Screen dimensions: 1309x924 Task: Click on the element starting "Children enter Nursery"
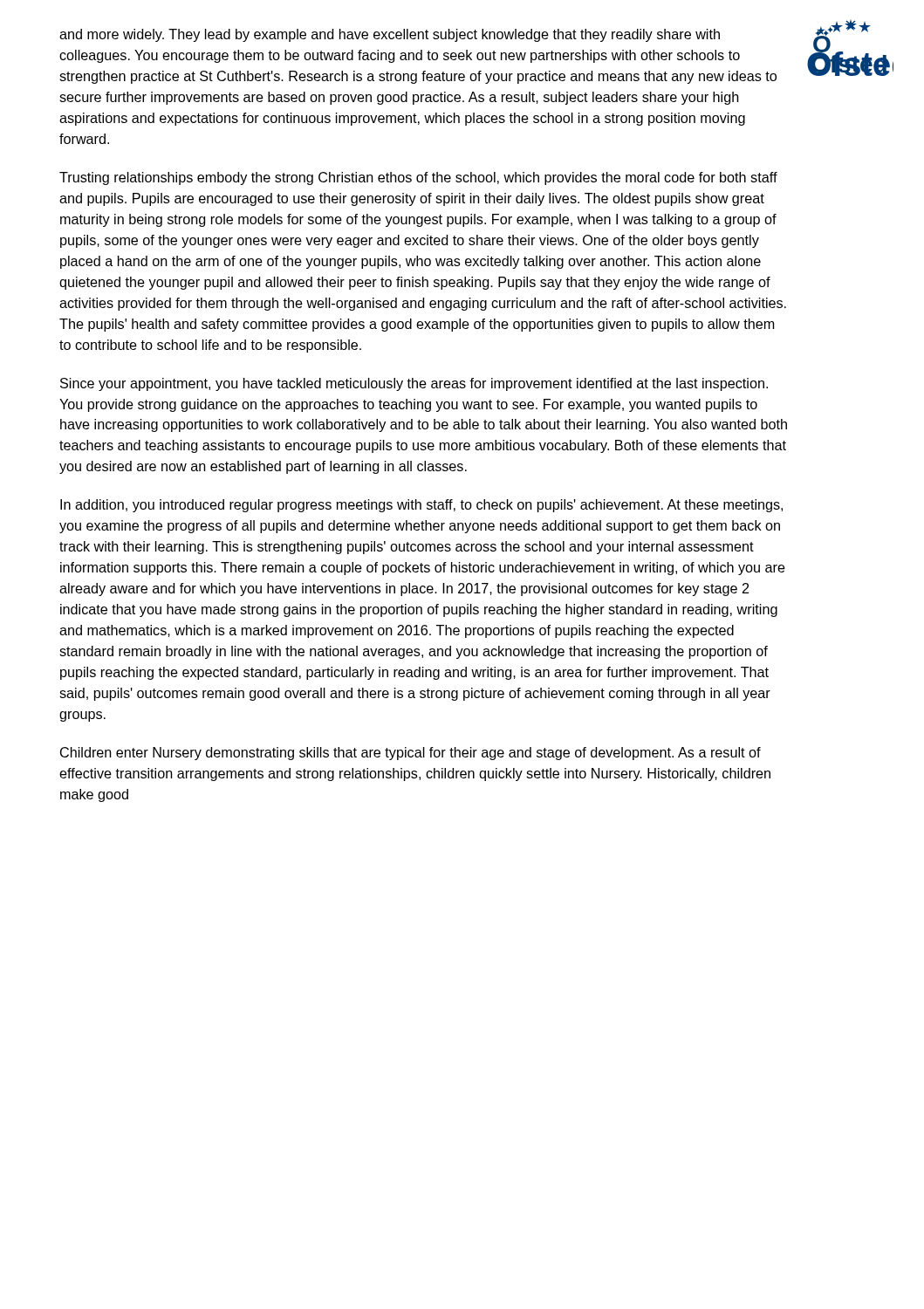coord(424,774)
